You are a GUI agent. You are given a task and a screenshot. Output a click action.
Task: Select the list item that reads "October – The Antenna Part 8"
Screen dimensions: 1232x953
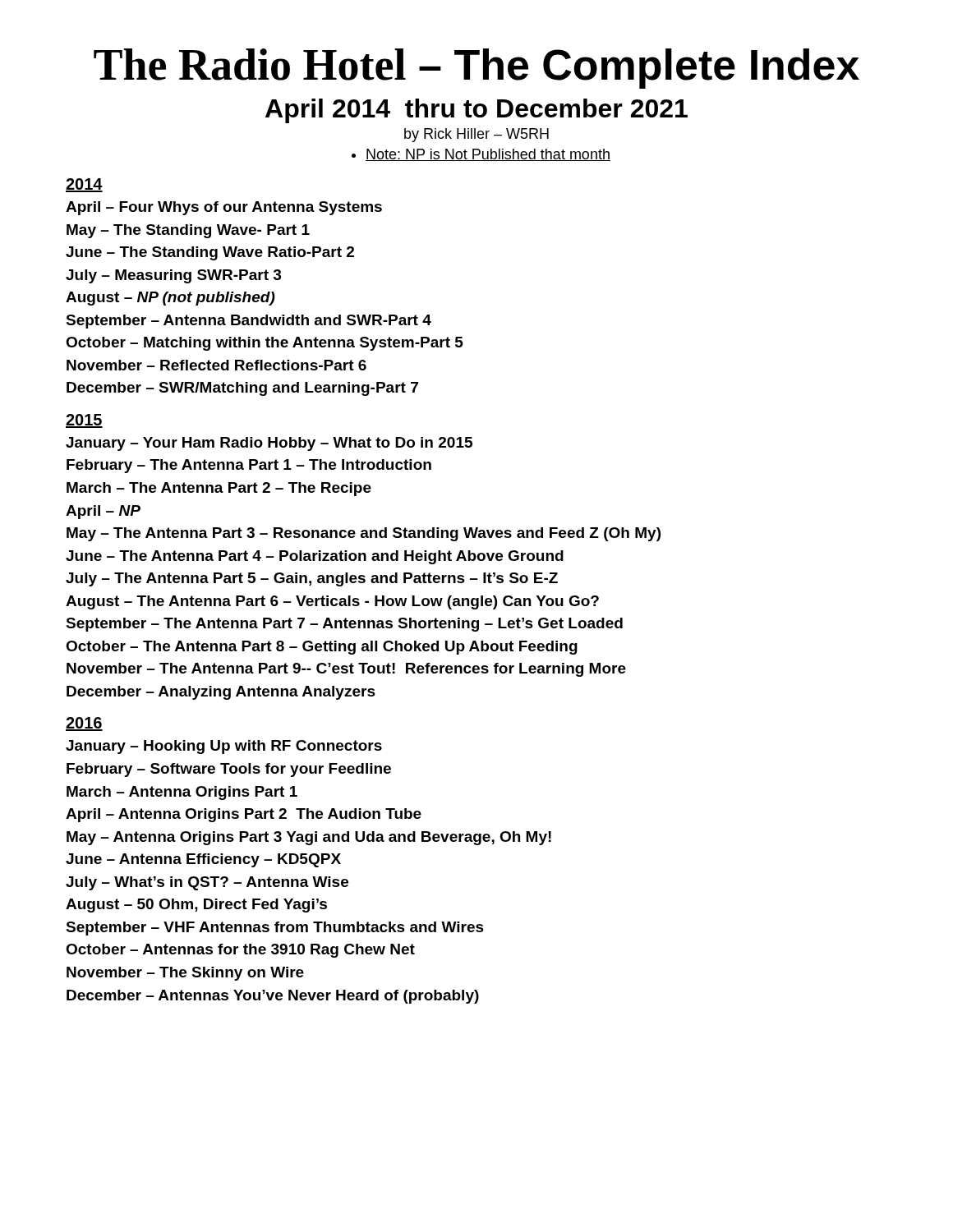pos(322,646)
